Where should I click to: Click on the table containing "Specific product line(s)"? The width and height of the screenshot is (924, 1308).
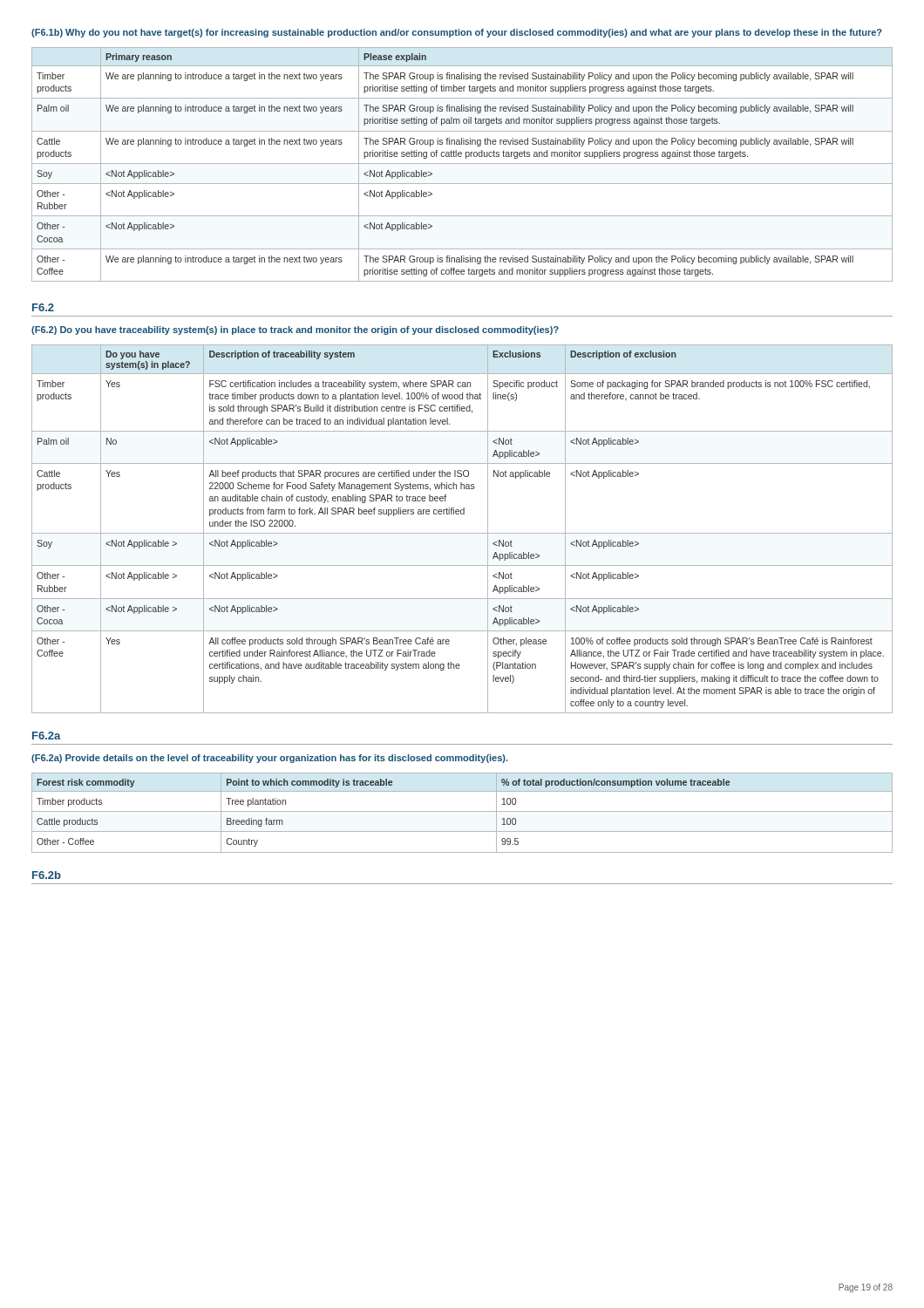462,529
